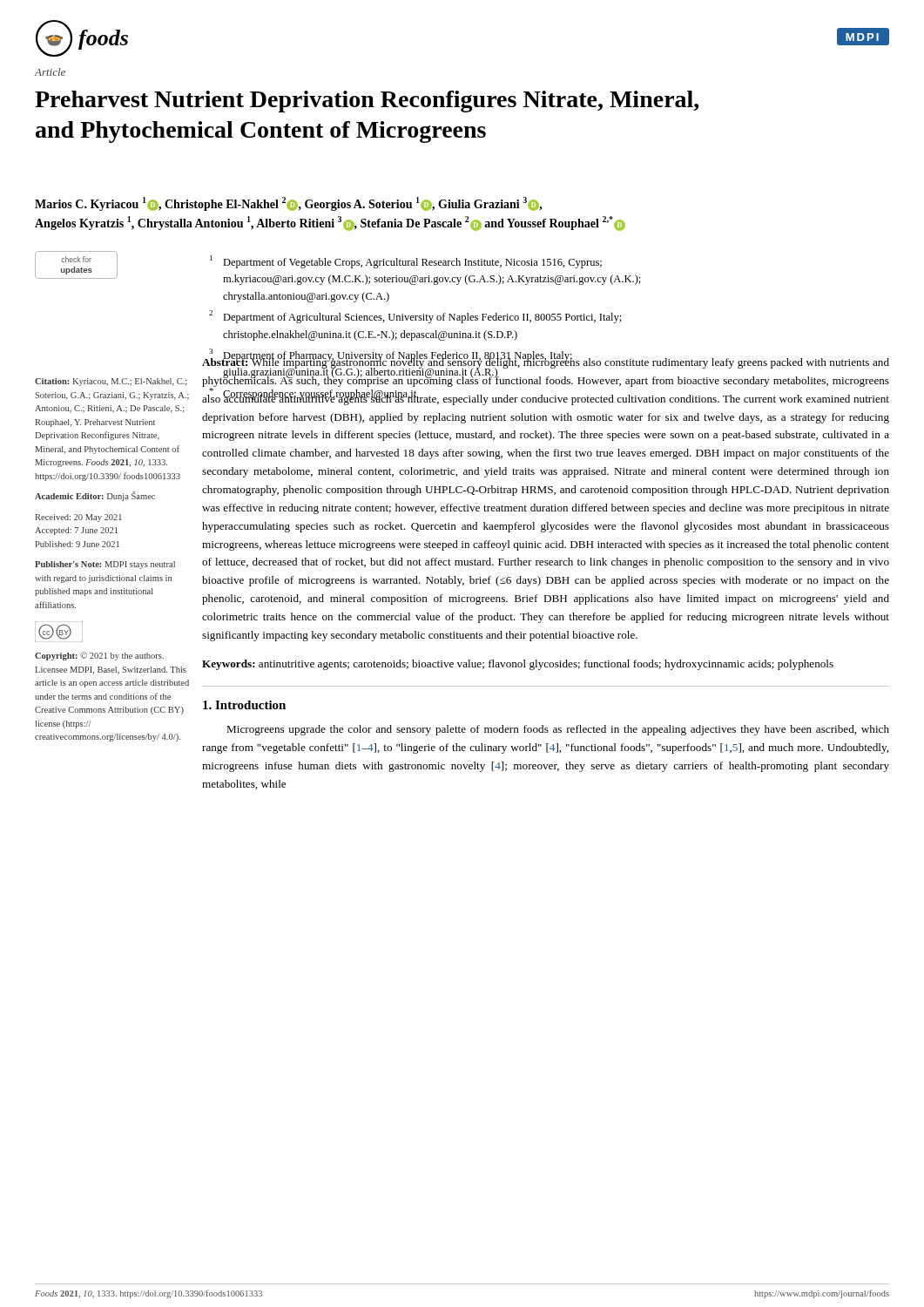Locate the block of text that opens with "Microgreens upgrade the color and sensory palette of"
924x1307 pixels.
[546, 757]
